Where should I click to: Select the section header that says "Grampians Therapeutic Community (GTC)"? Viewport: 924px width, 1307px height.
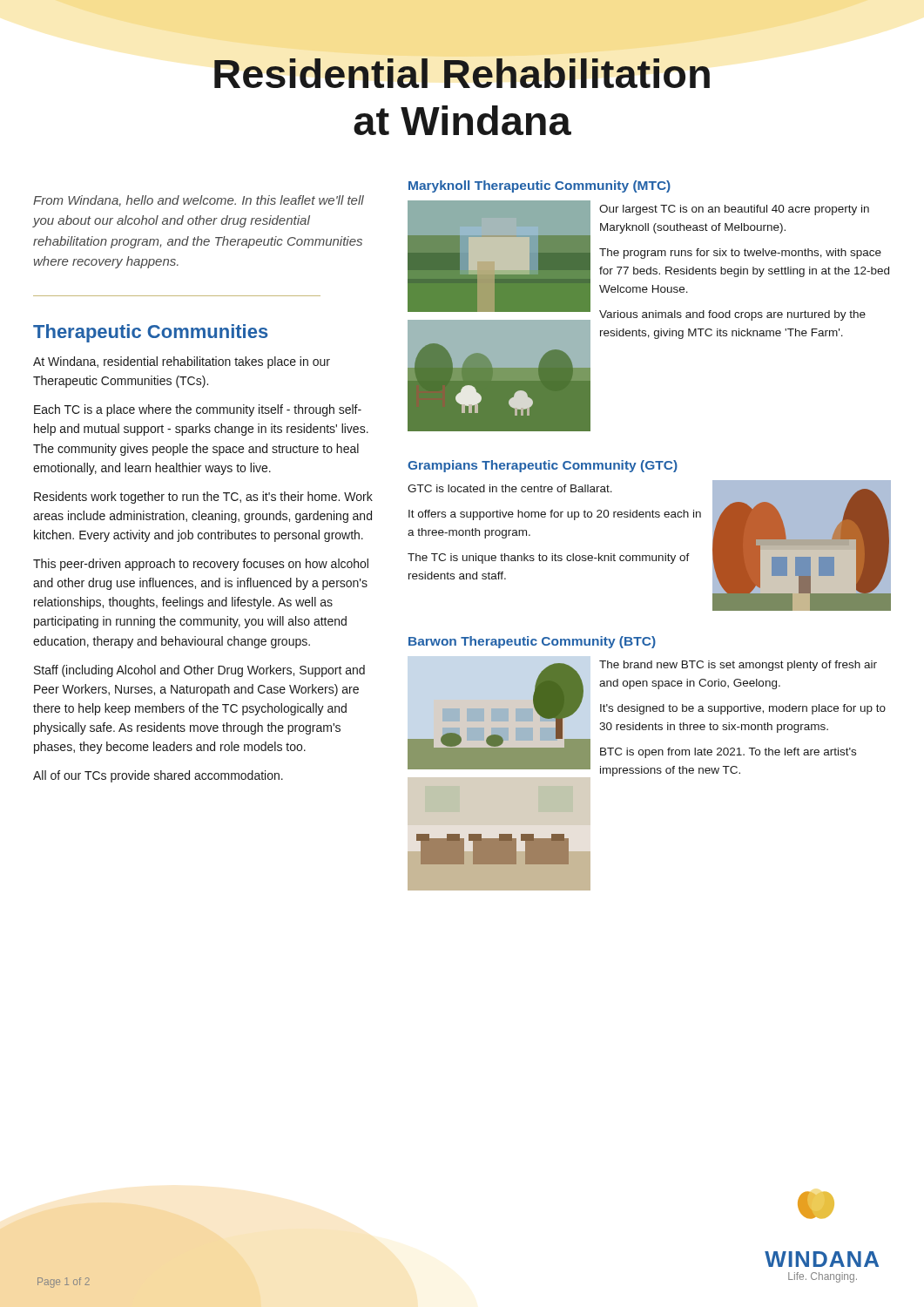(x=649, y=465)
